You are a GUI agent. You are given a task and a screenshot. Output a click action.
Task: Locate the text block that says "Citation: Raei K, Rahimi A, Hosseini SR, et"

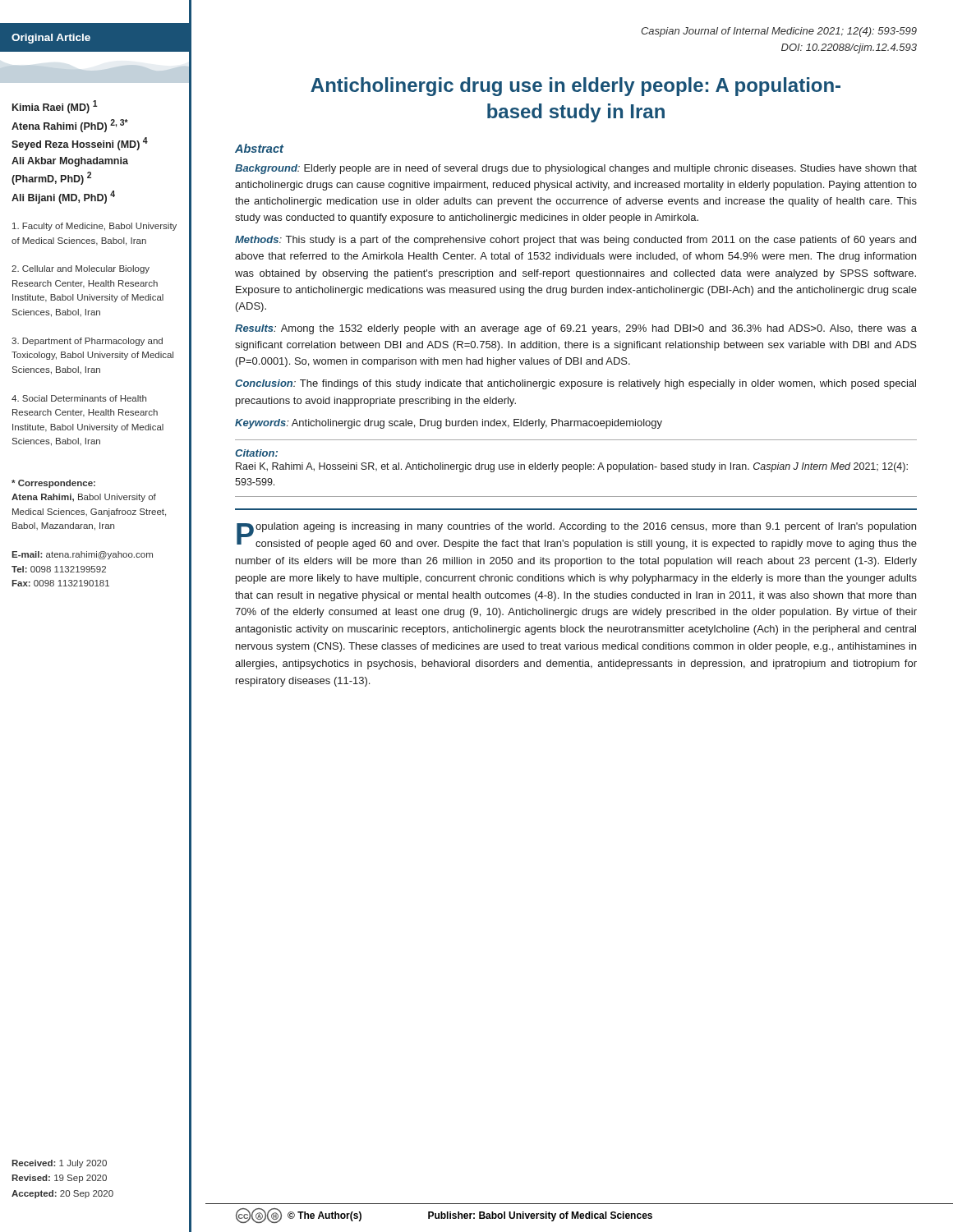click(x=576, y=468)
